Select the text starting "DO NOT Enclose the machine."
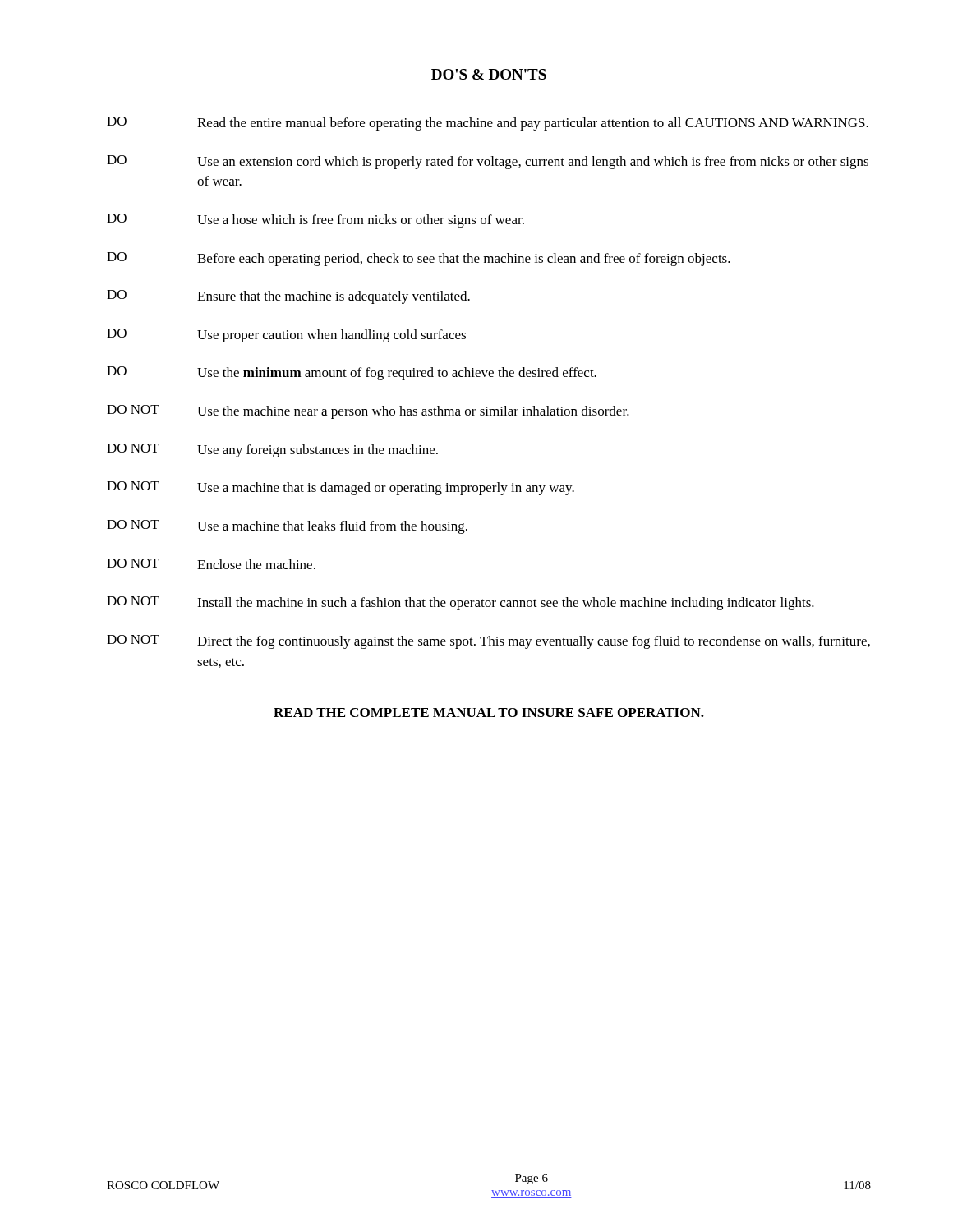Screen dimensions: 1232x953 tap(211, 564)
